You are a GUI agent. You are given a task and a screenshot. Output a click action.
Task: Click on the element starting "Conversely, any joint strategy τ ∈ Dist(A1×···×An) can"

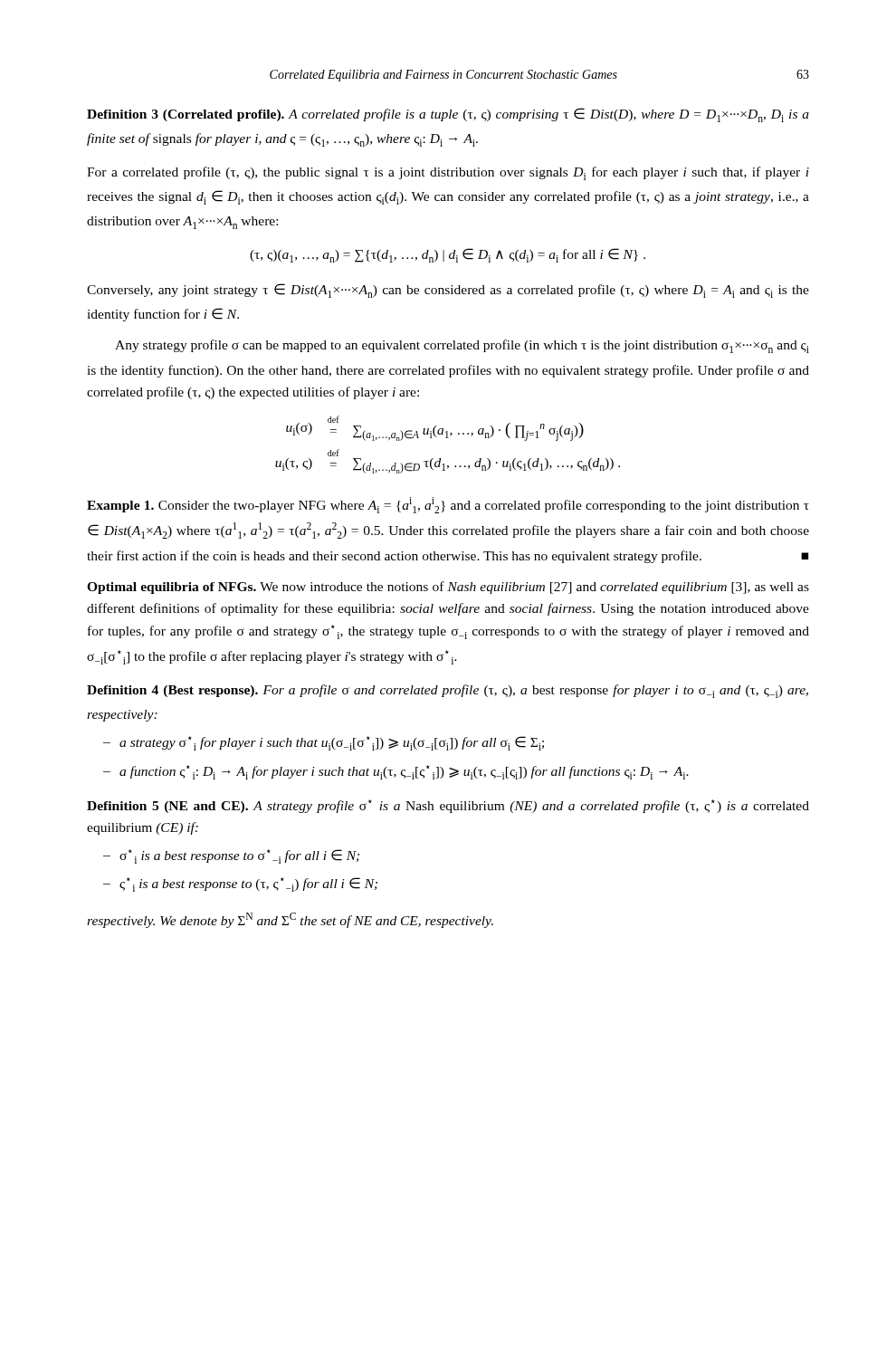pyautogui.click(x=448, y=302)
